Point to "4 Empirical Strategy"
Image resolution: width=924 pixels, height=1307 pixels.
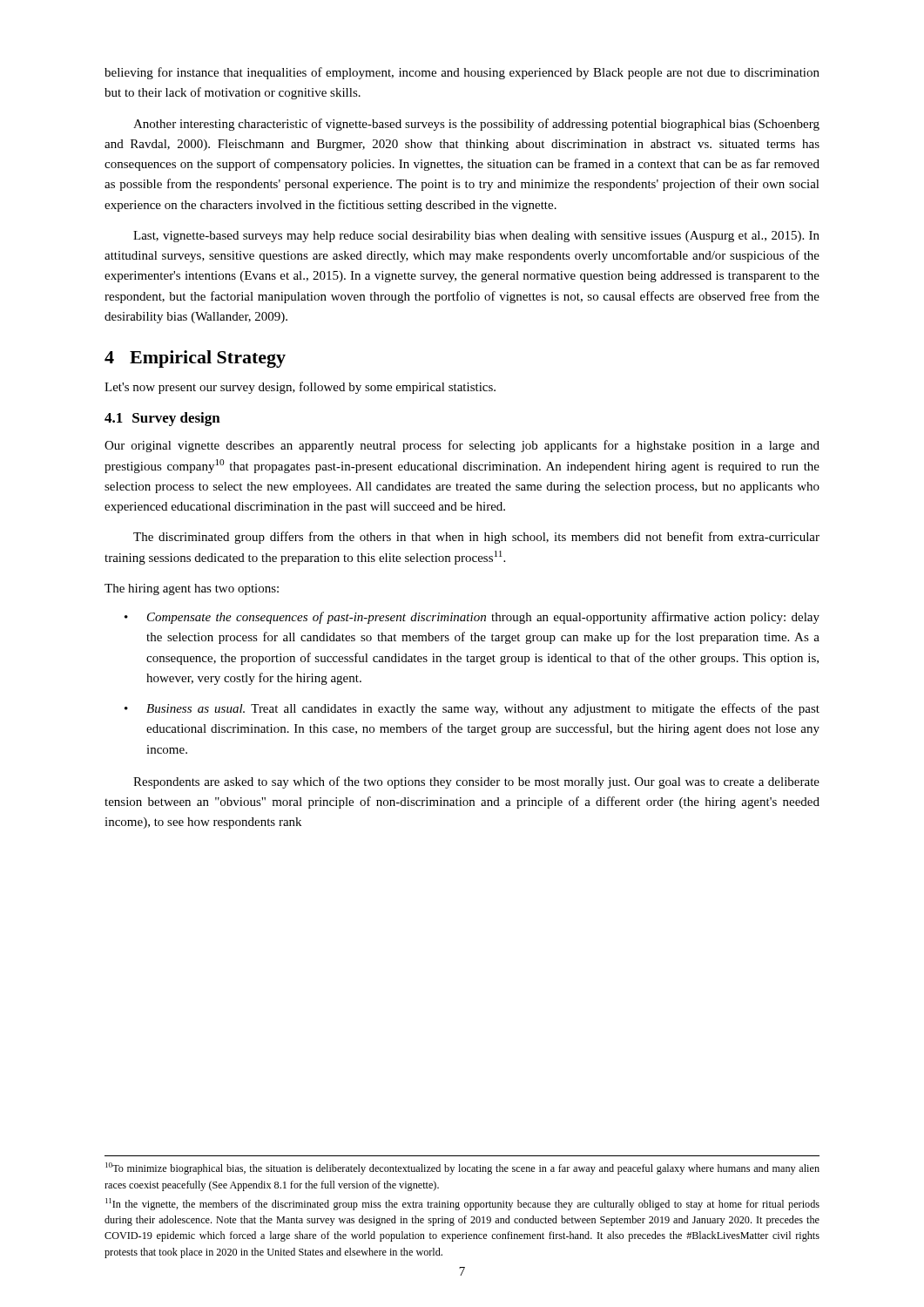(195, 357)
